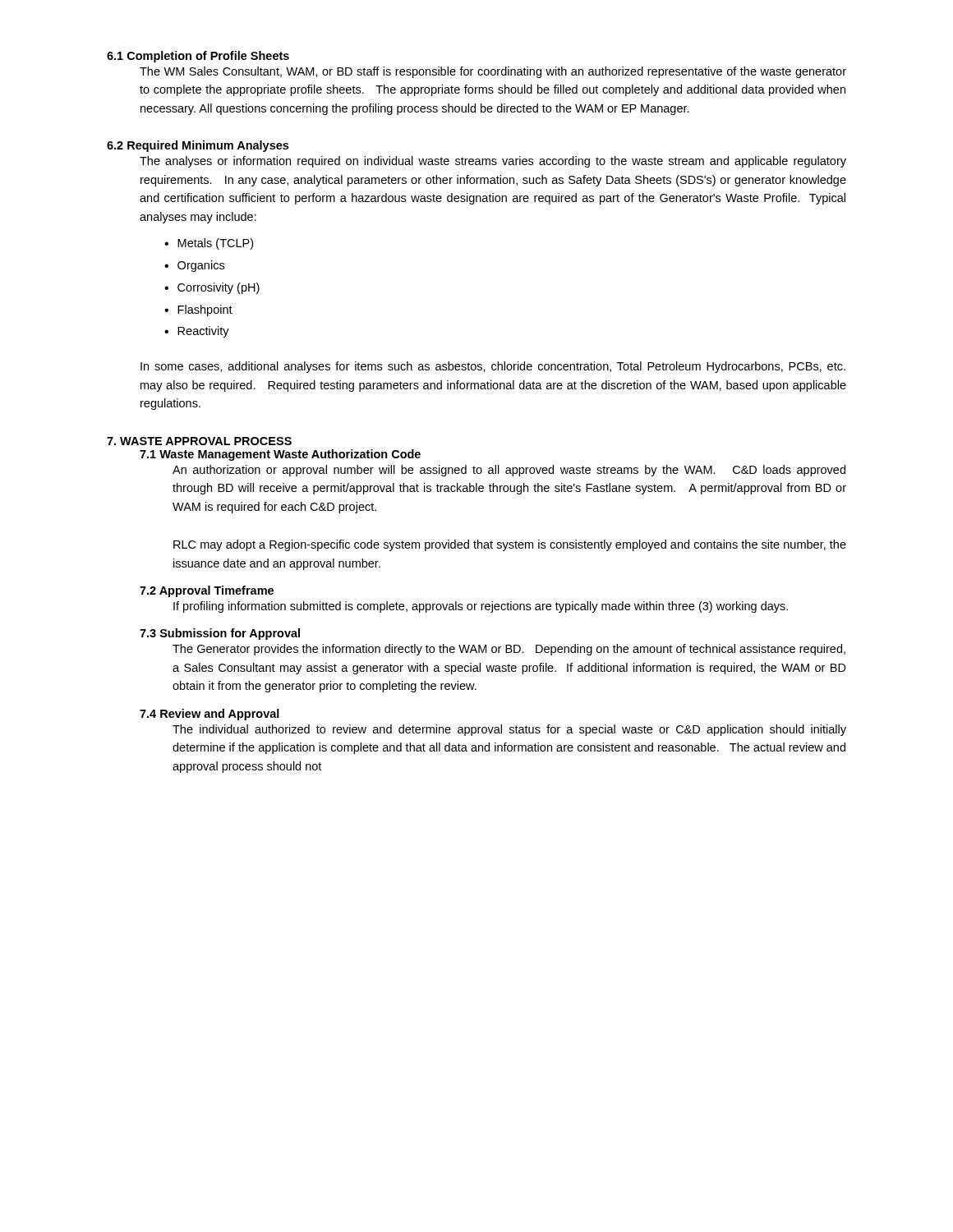Image resolution: width=953 pixels, height=1232 pixels.
Task: Point to the text starting "The individual authorized to review and"
Action: pyautogui.click(x=509, y=748)
